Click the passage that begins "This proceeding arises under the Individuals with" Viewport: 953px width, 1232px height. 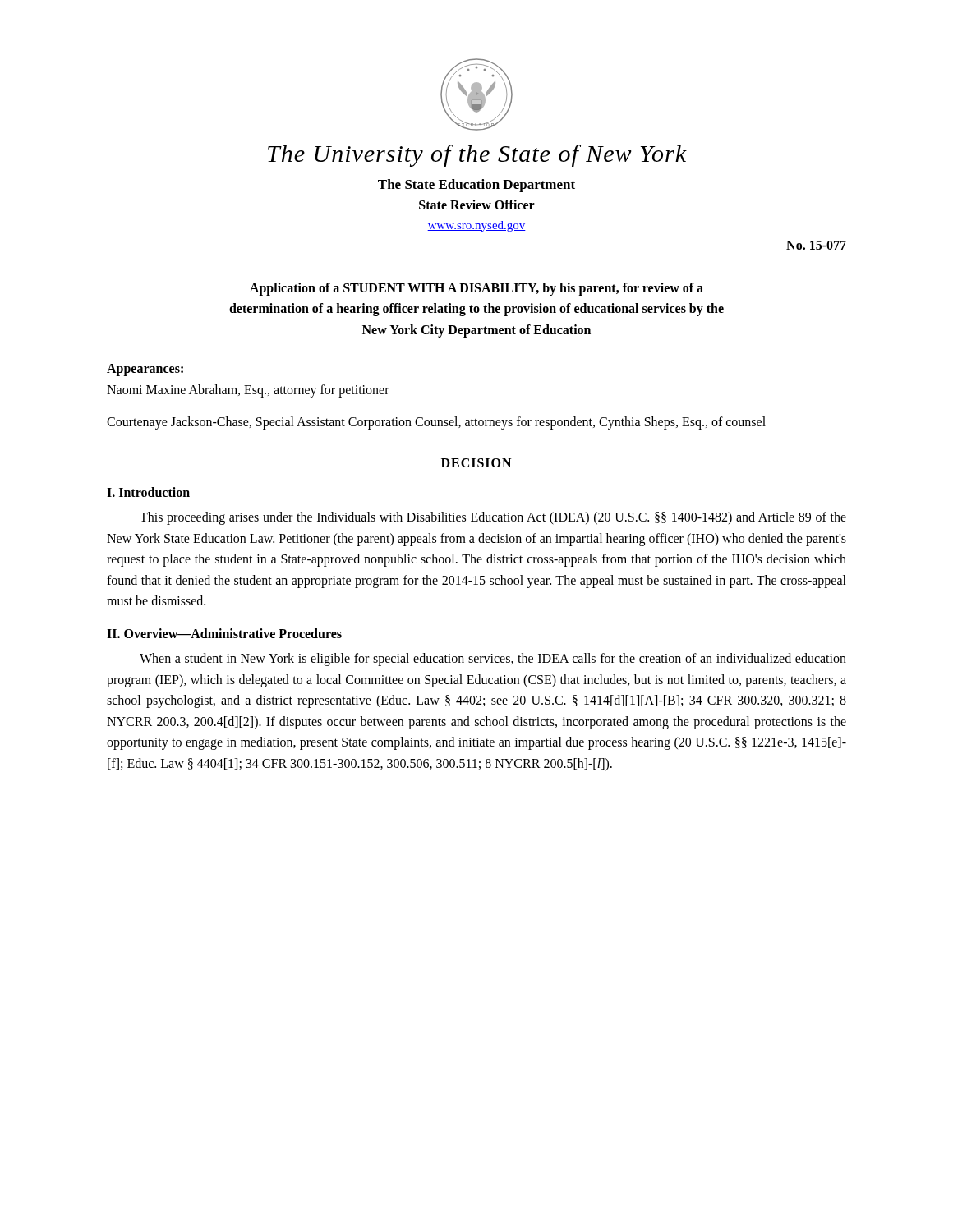(476, 559)
